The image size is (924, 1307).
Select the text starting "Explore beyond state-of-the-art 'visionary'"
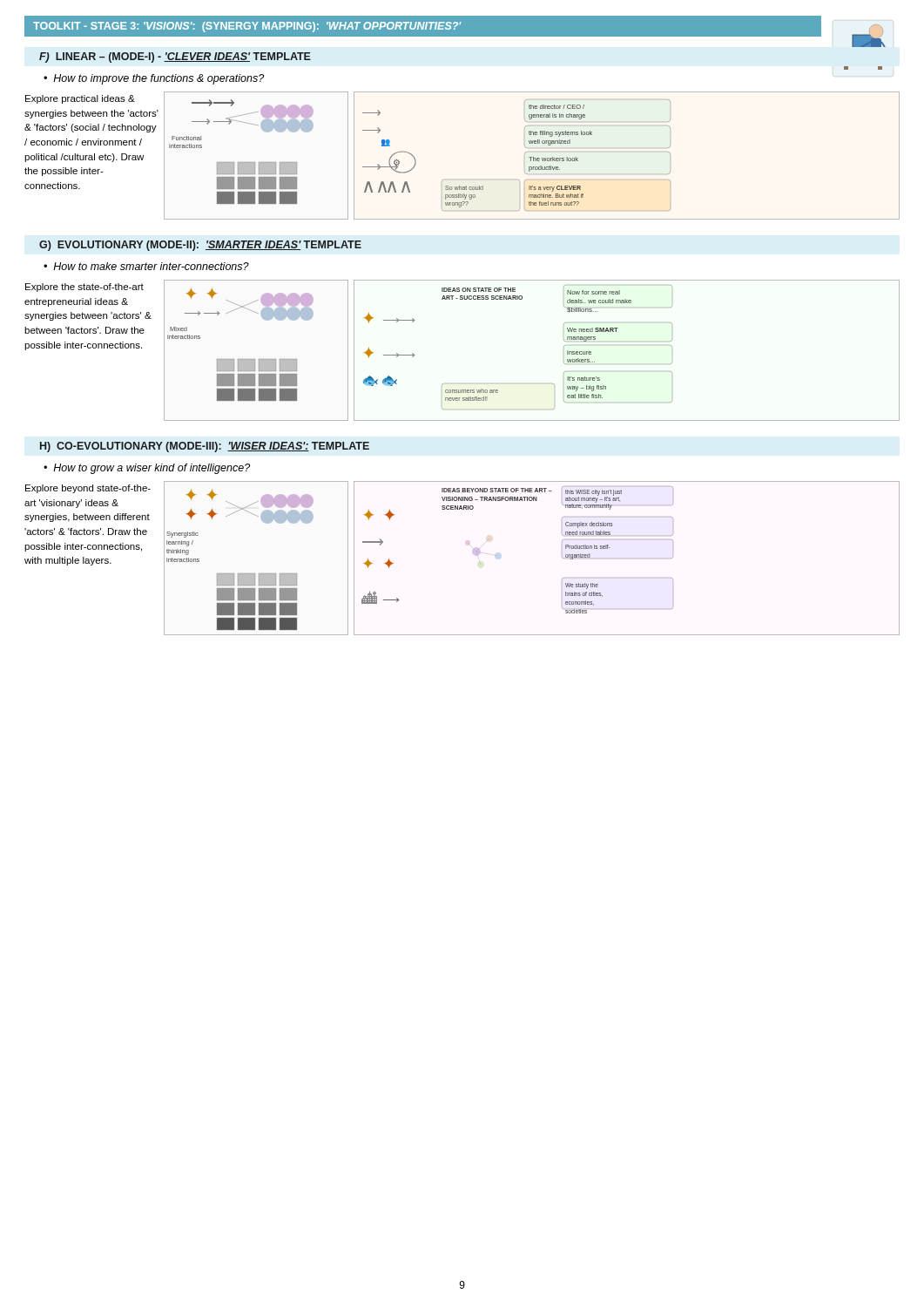[88, 524]
